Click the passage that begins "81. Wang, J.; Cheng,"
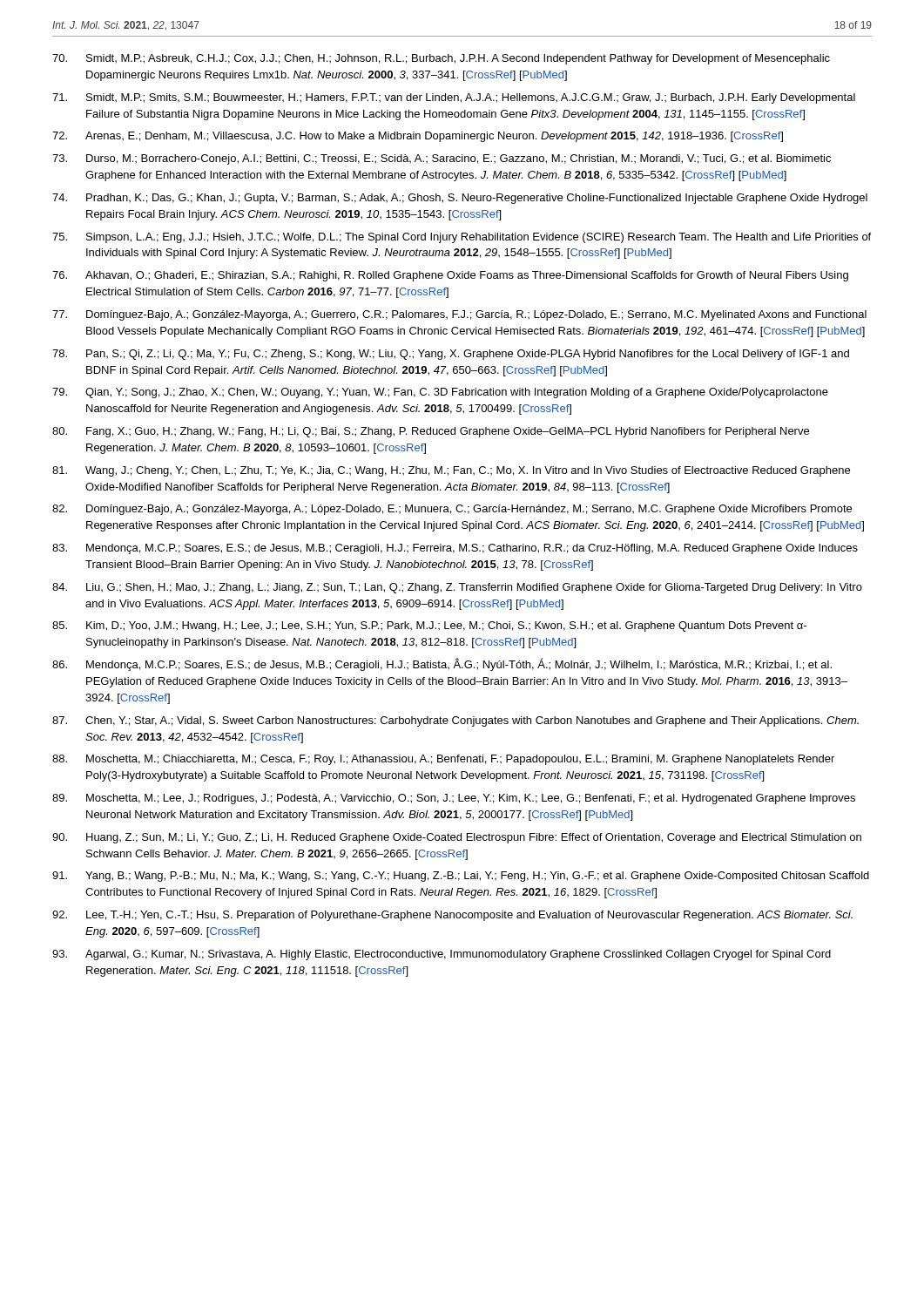Image resolution: width=924 pixels, height=1307 pixels. (x=462, y=479)
